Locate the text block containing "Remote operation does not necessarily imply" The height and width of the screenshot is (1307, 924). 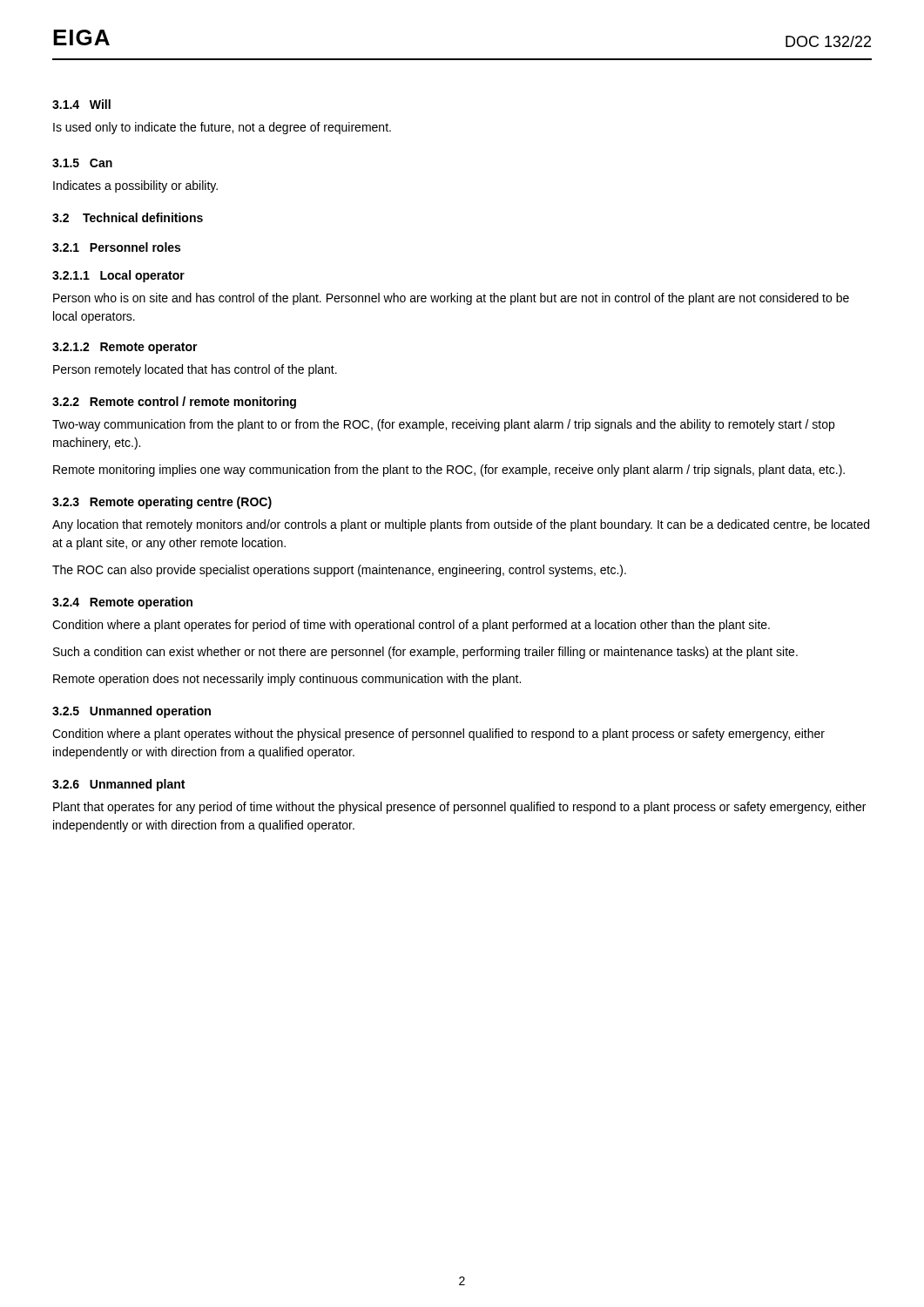pyautogui.click(x=287, y=679)
